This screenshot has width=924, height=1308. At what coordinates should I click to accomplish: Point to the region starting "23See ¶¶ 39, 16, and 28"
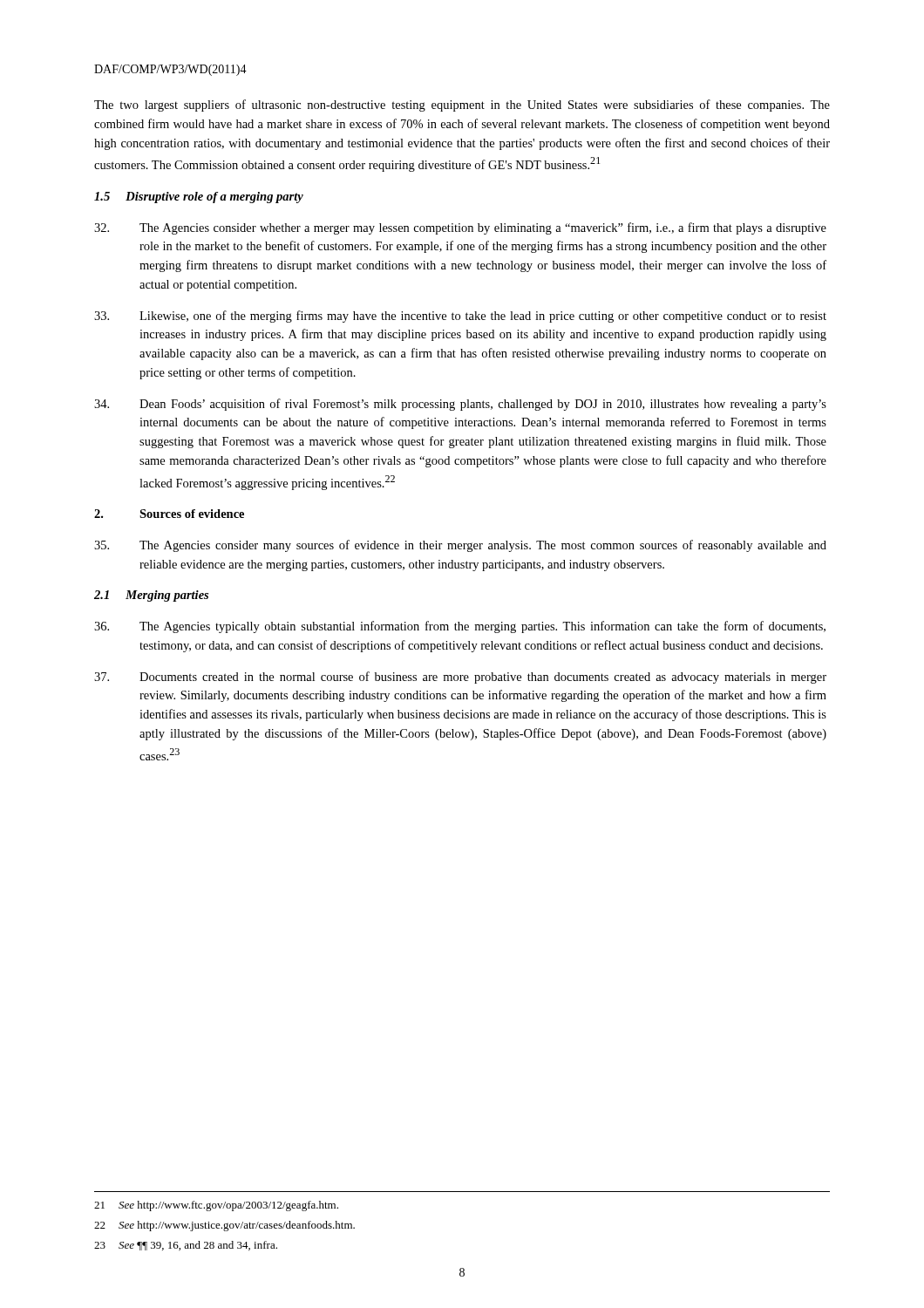pyautogui.click(x=186, y=1246)
